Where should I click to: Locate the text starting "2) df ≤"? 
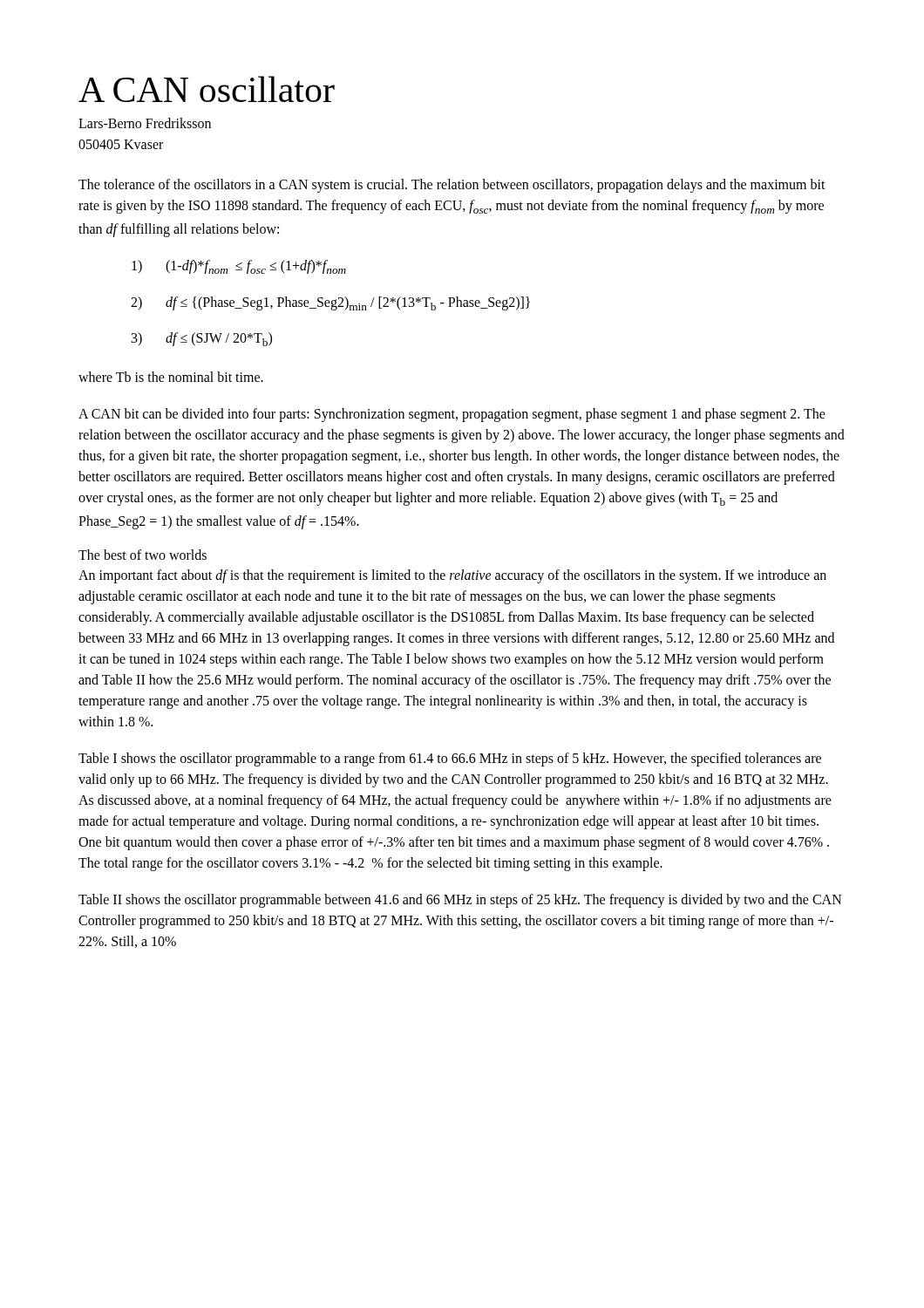tap(331, 304)
